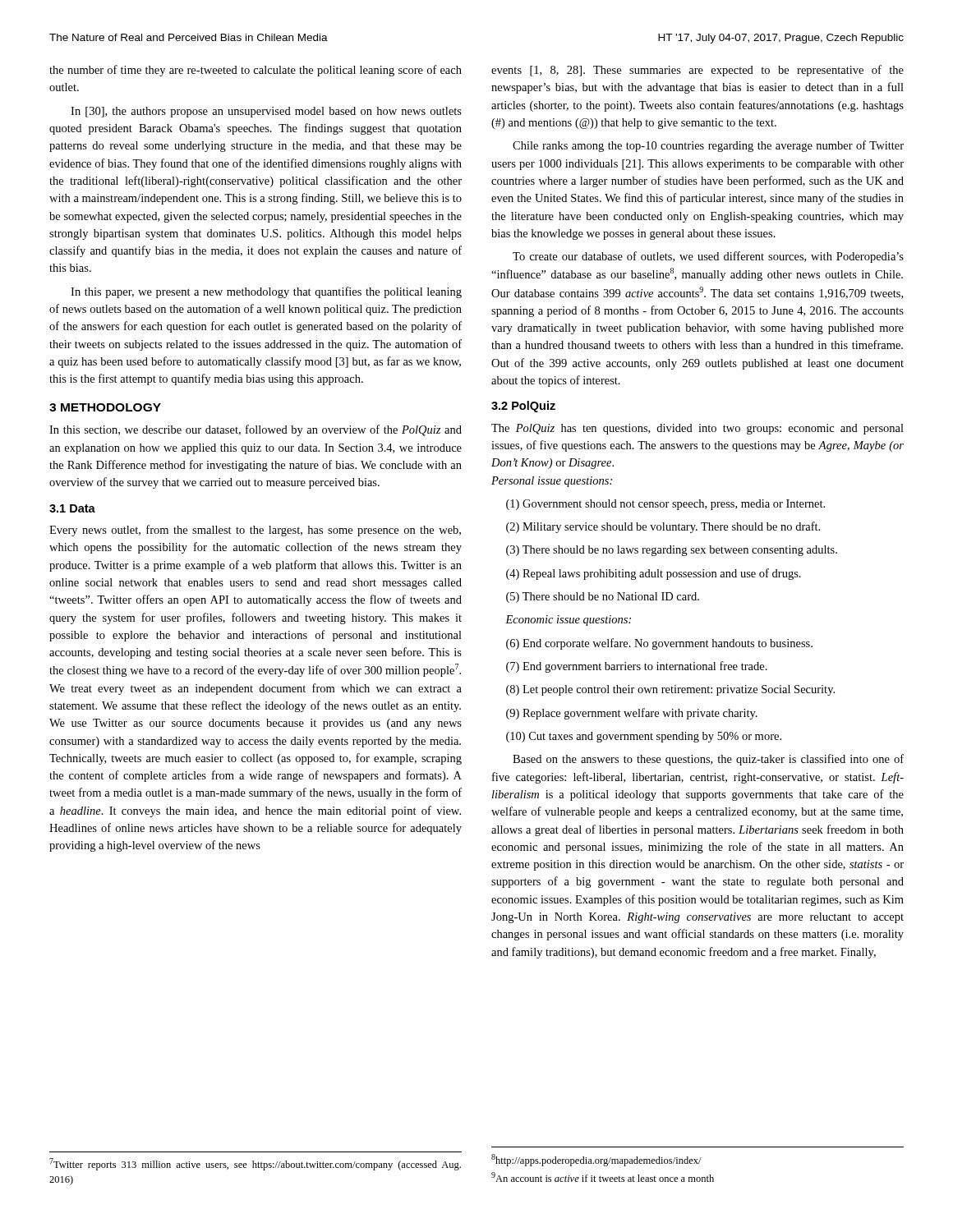The width and height of the screenshot is (953, 1232).
Task: Find the block starting "events [1, 8, 28]. These summaries are"
Action: pos(698,226)
